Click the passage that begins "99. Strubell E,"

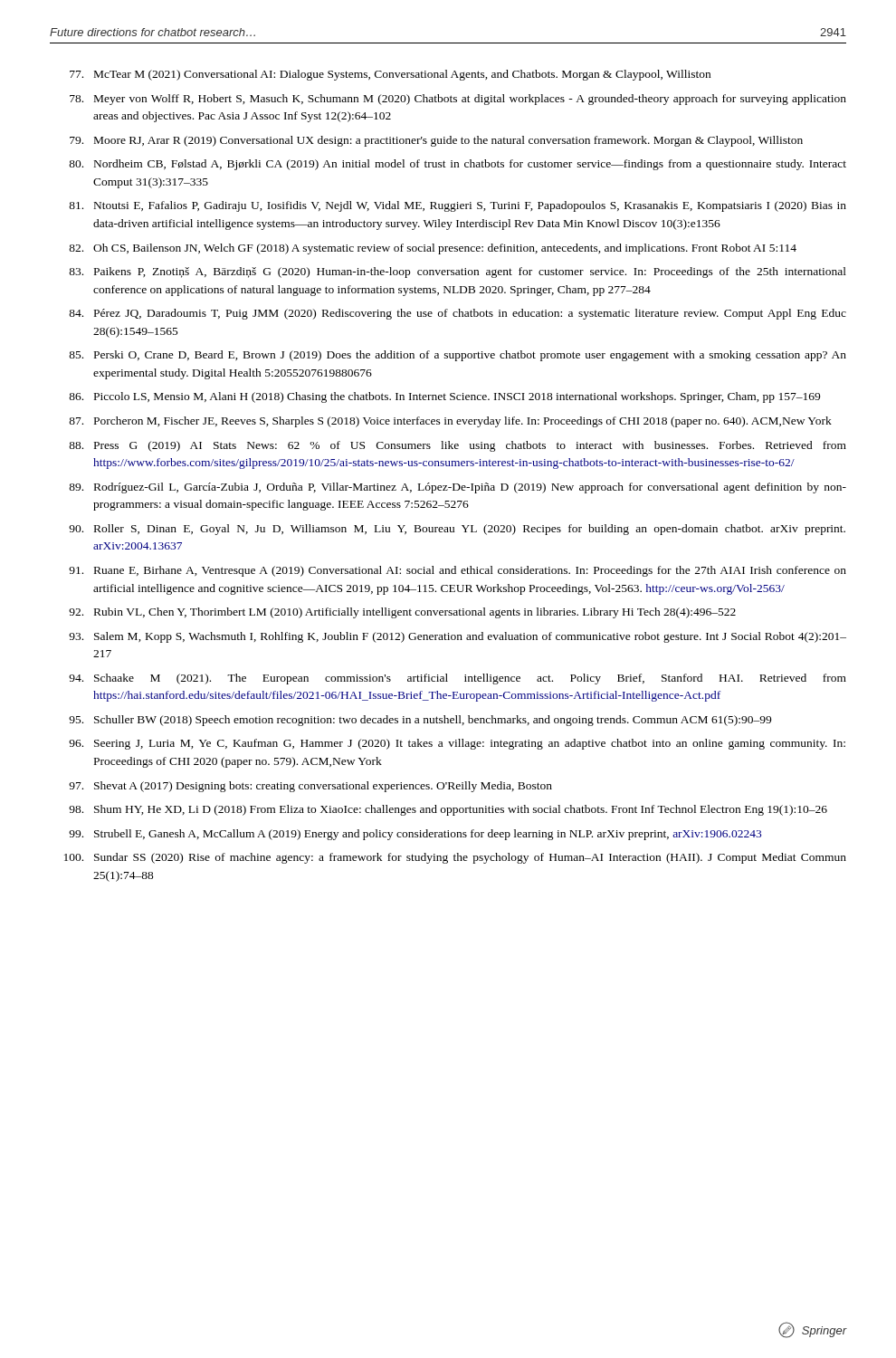pos(448,833)
